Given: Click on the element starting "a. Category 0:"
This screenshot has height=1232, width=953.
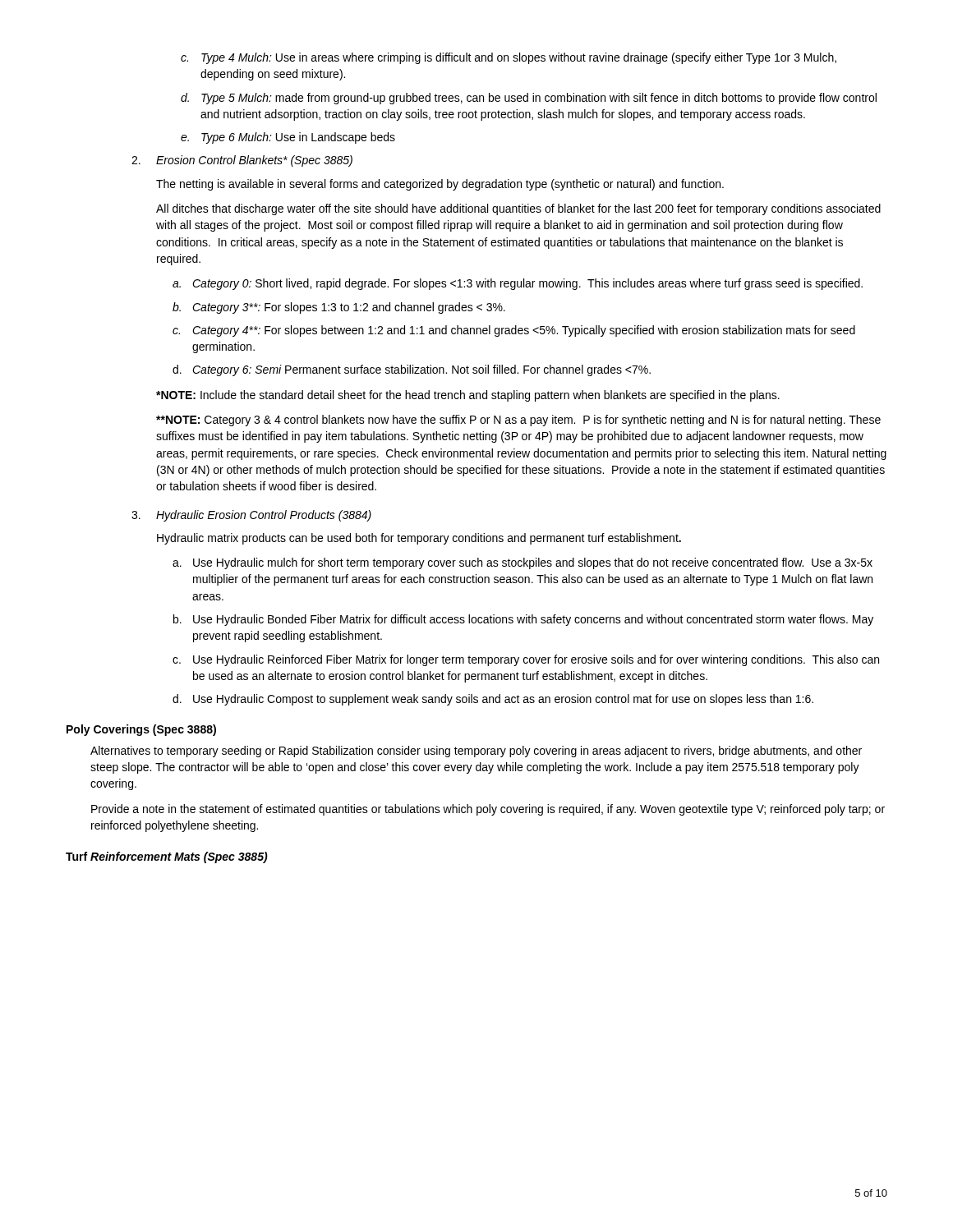Looking at the screenshot, I should 518,284.
